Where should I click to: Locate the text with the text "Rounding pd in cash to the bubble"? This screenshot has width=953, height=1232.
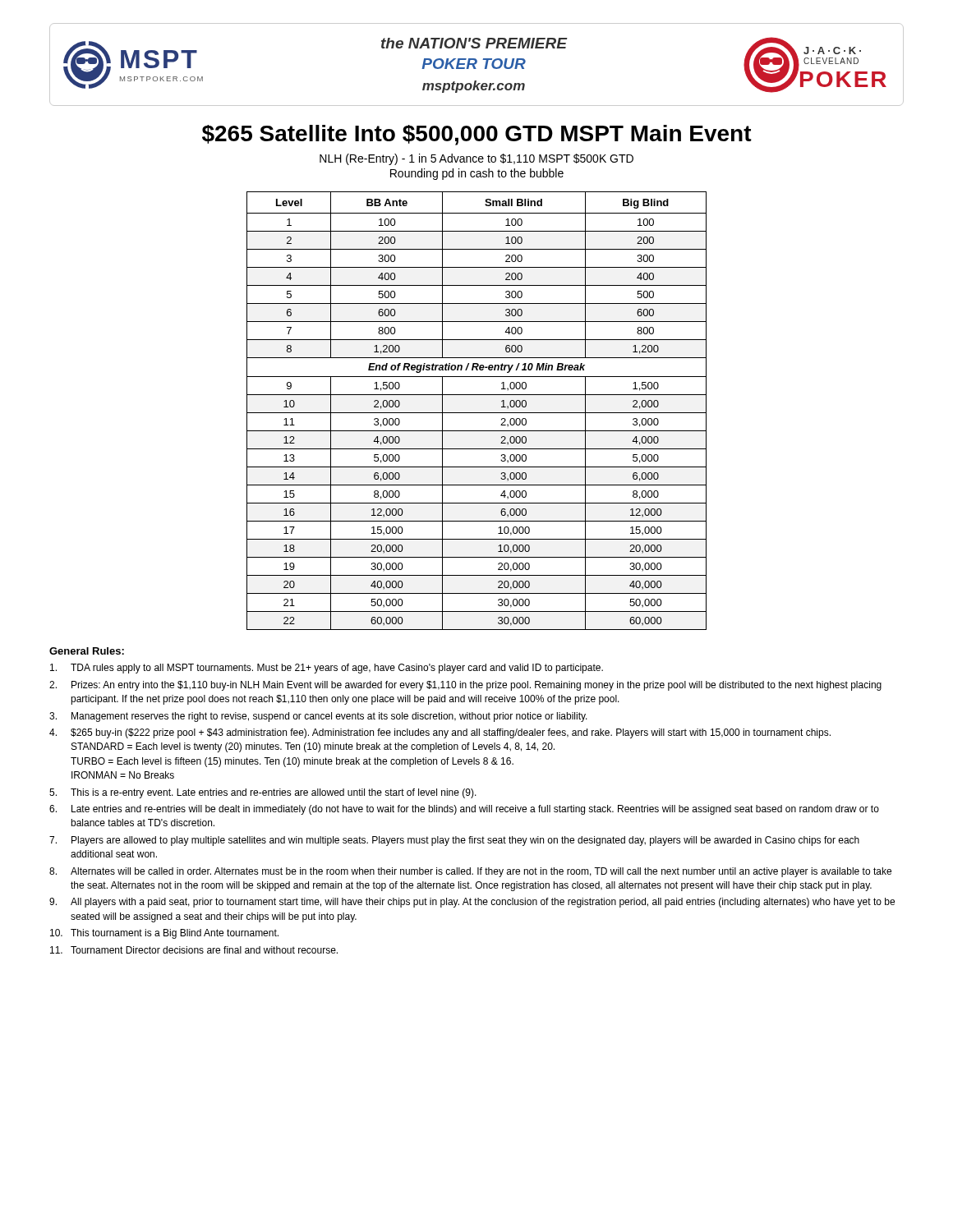click(476, 174)
